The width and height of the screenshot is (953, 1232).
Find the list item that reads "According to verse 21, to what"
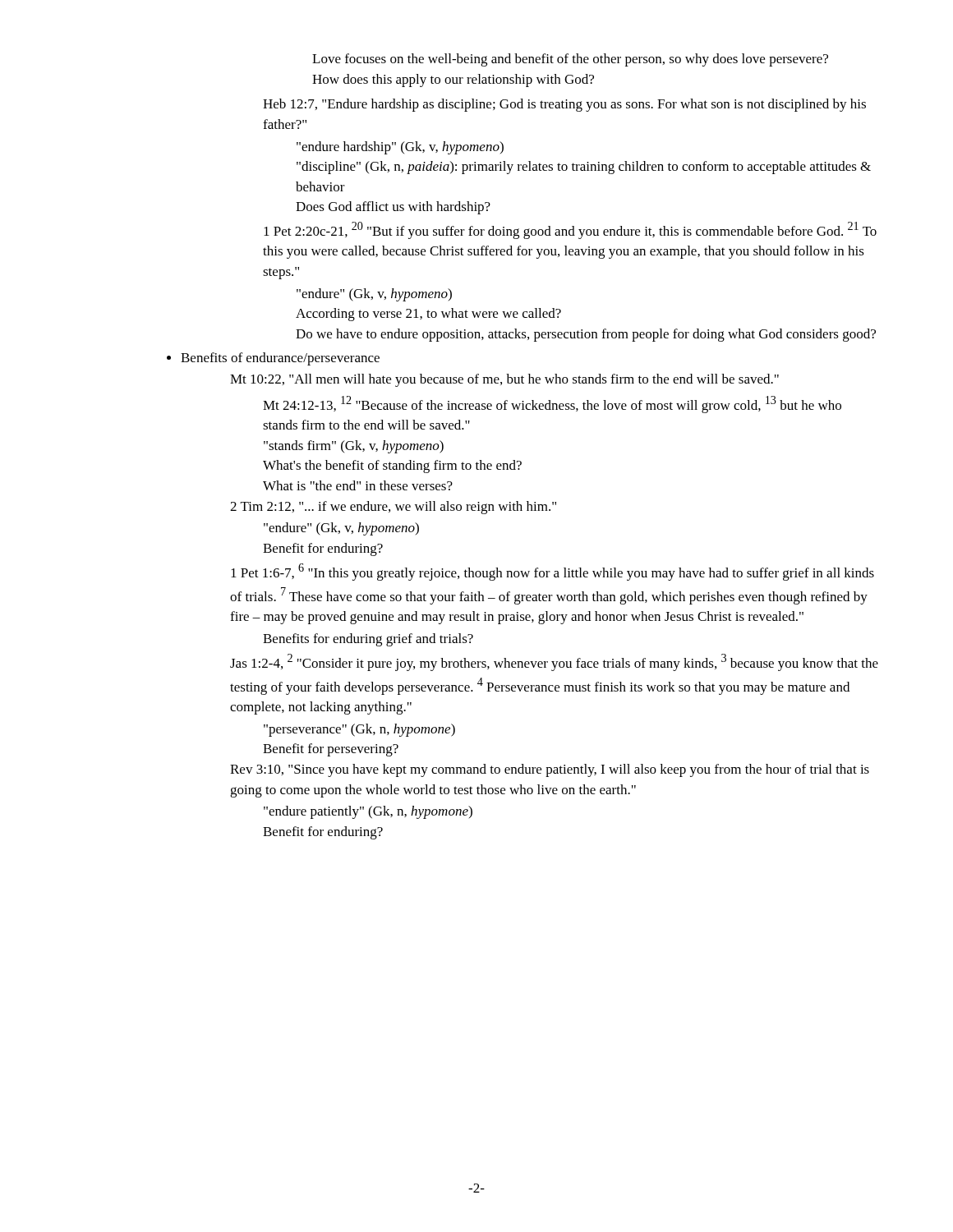pyautogui.click(x=428, y=315)
